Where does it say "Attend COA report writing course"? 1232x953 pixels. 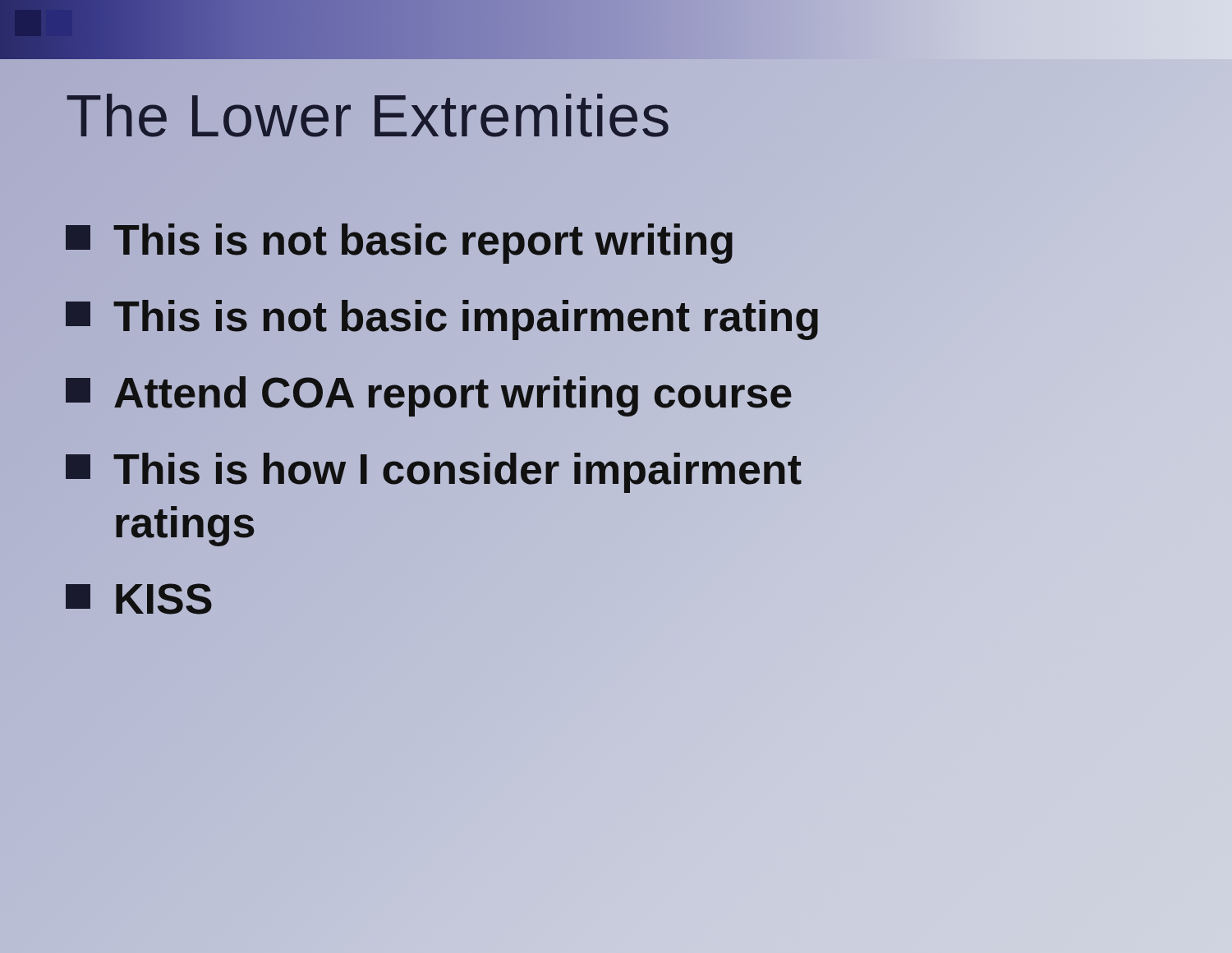(x=616, y=393)
